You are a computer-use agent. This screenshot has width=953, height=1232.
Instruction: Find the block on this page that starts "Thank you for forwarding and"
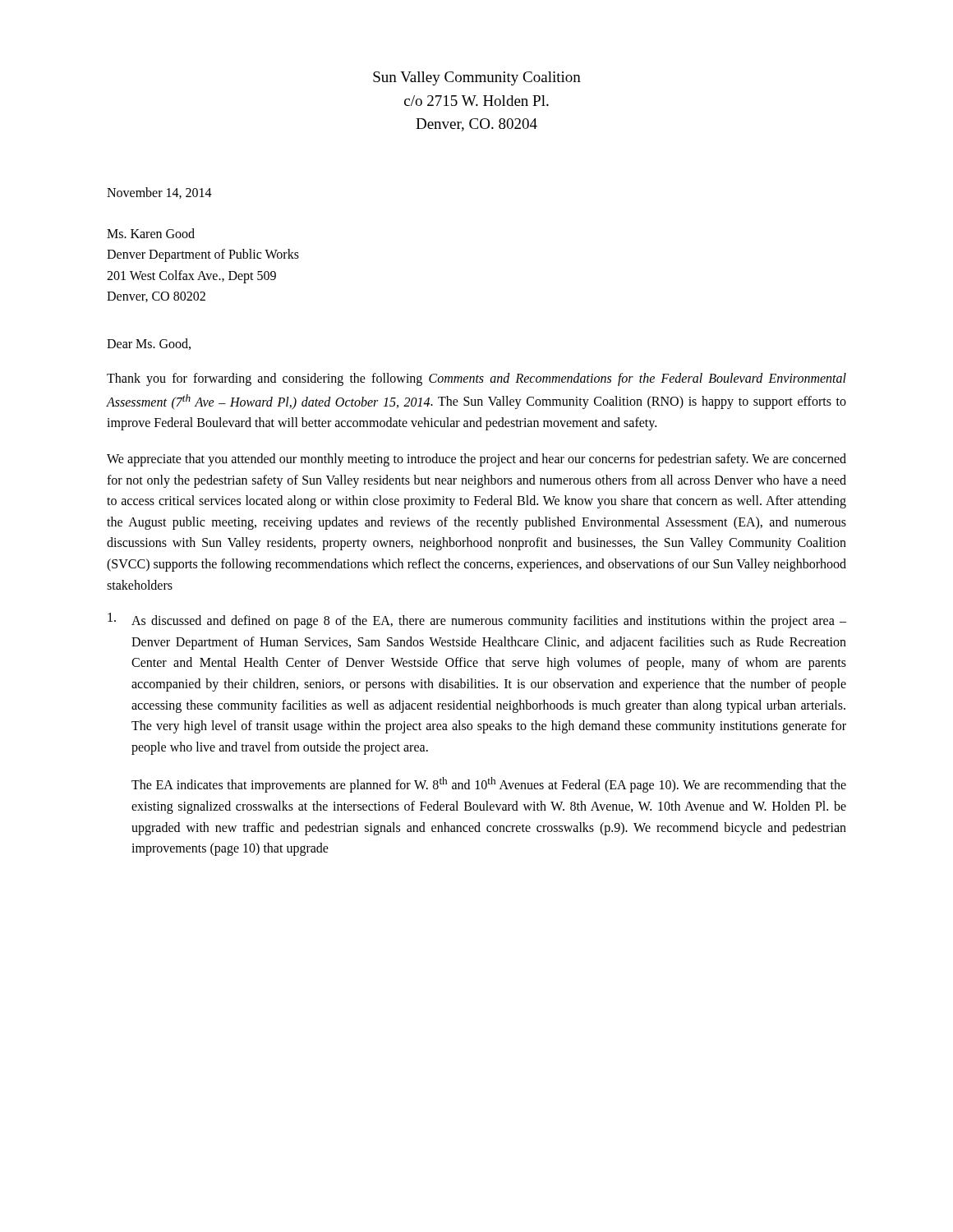tap(476, 400)
